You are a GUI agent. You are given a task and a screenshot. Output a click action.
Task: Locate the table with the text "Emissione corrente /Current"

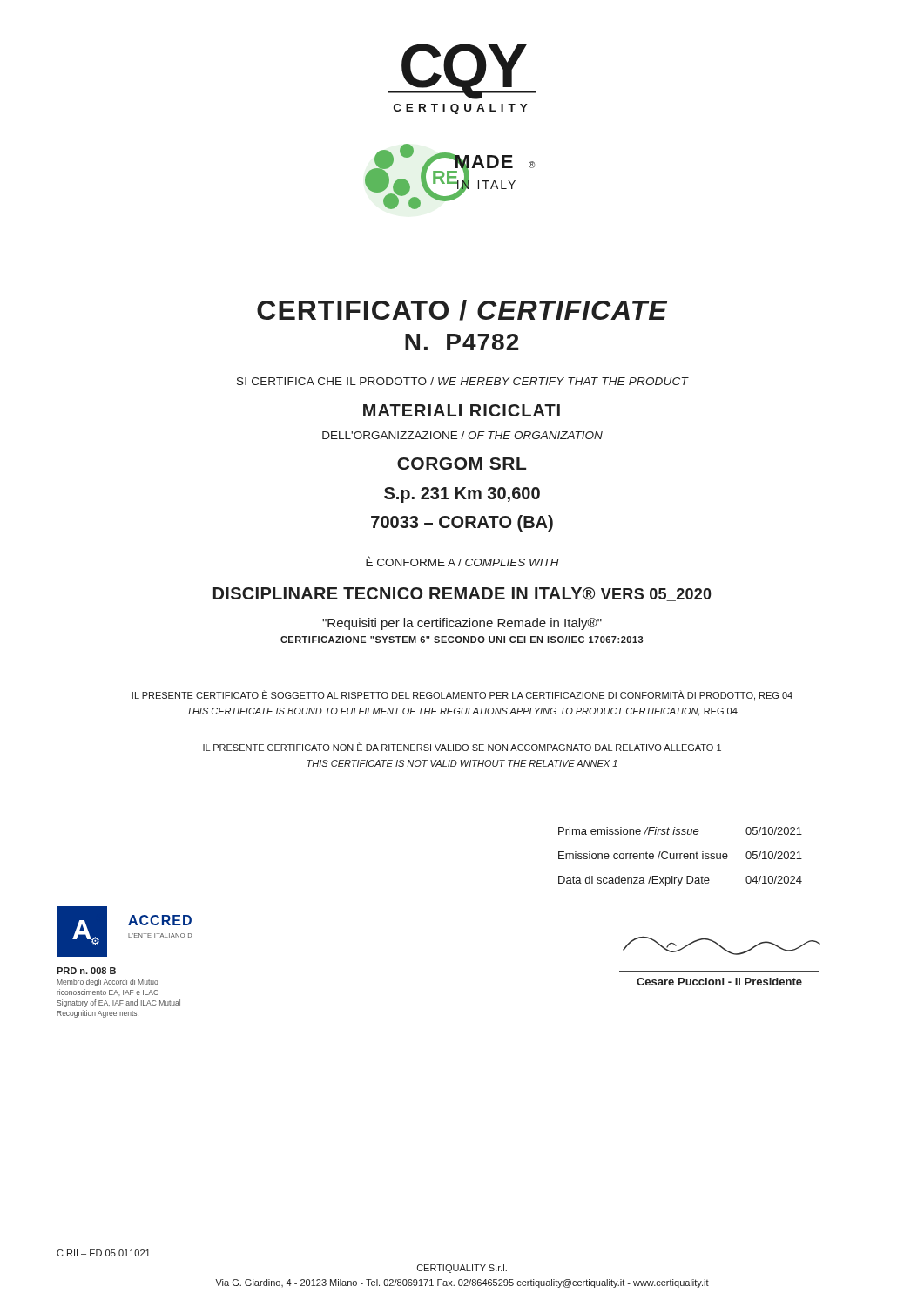coord(680,856)
